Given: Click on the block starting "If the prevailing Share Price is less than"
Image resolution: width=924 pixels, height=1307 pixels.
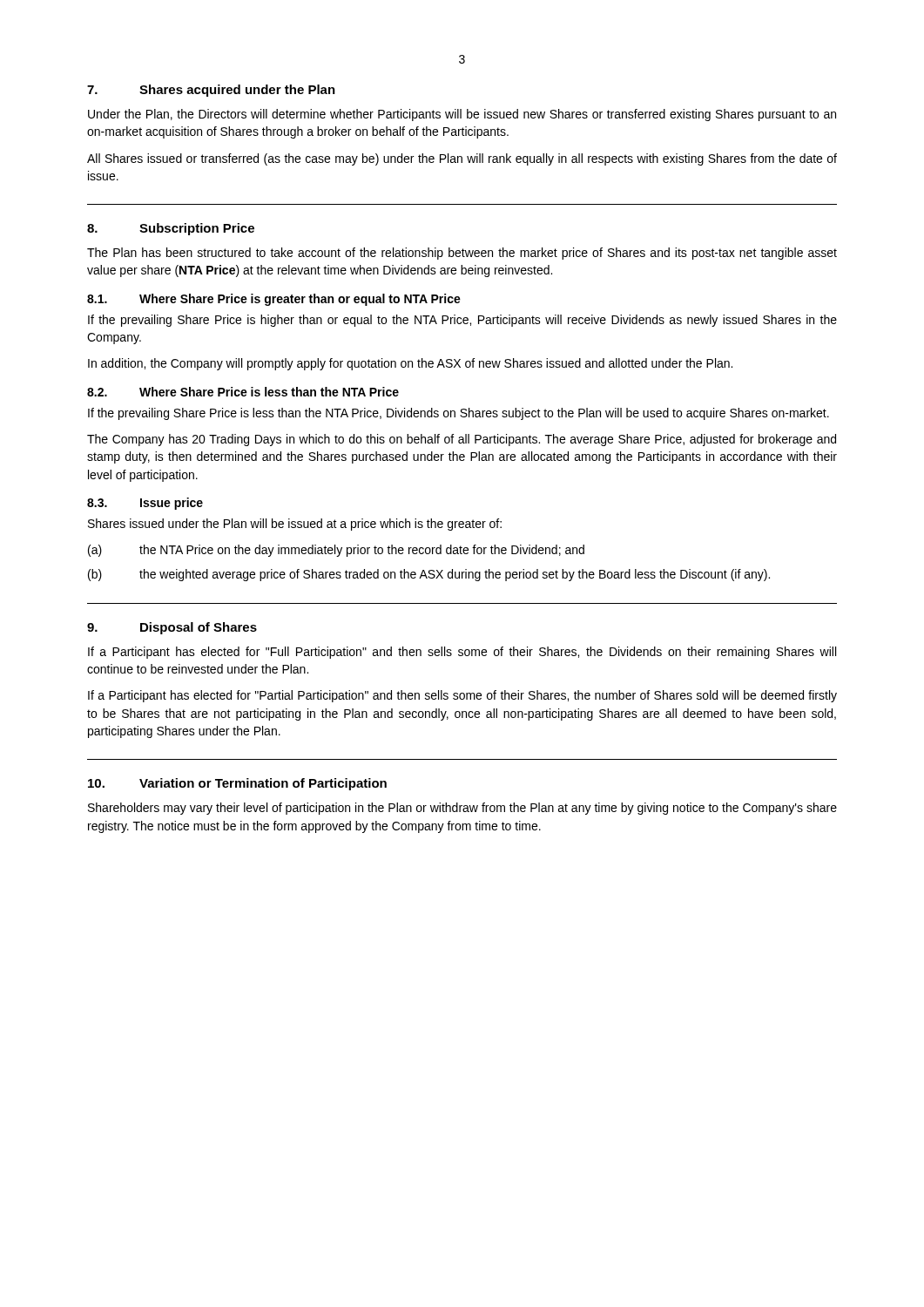Looking at the screenshot, I should pyautogui.click(x=458, y=413).
